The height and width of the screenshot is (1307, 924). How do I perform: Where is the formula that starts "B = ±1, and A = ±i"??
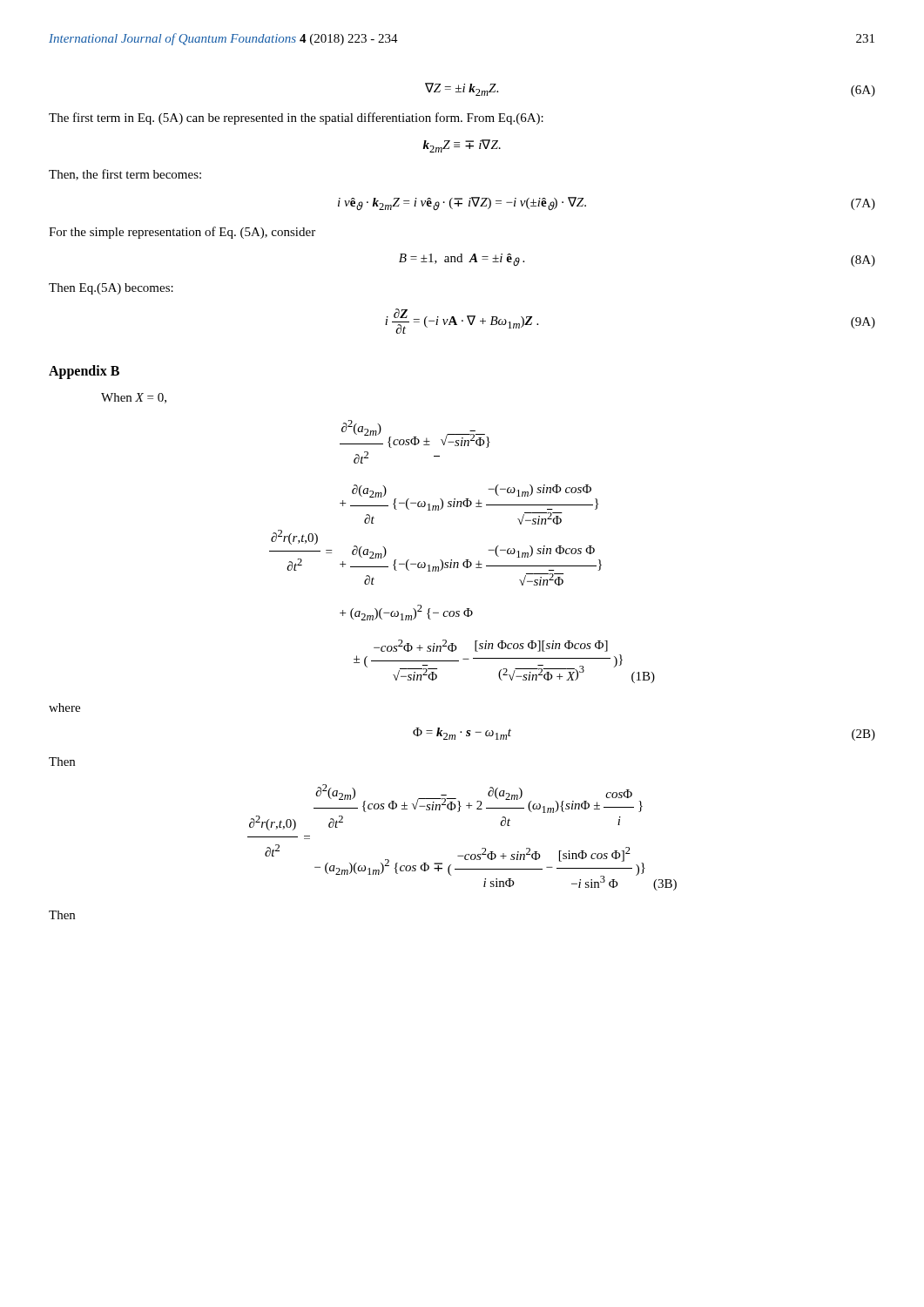457,260
